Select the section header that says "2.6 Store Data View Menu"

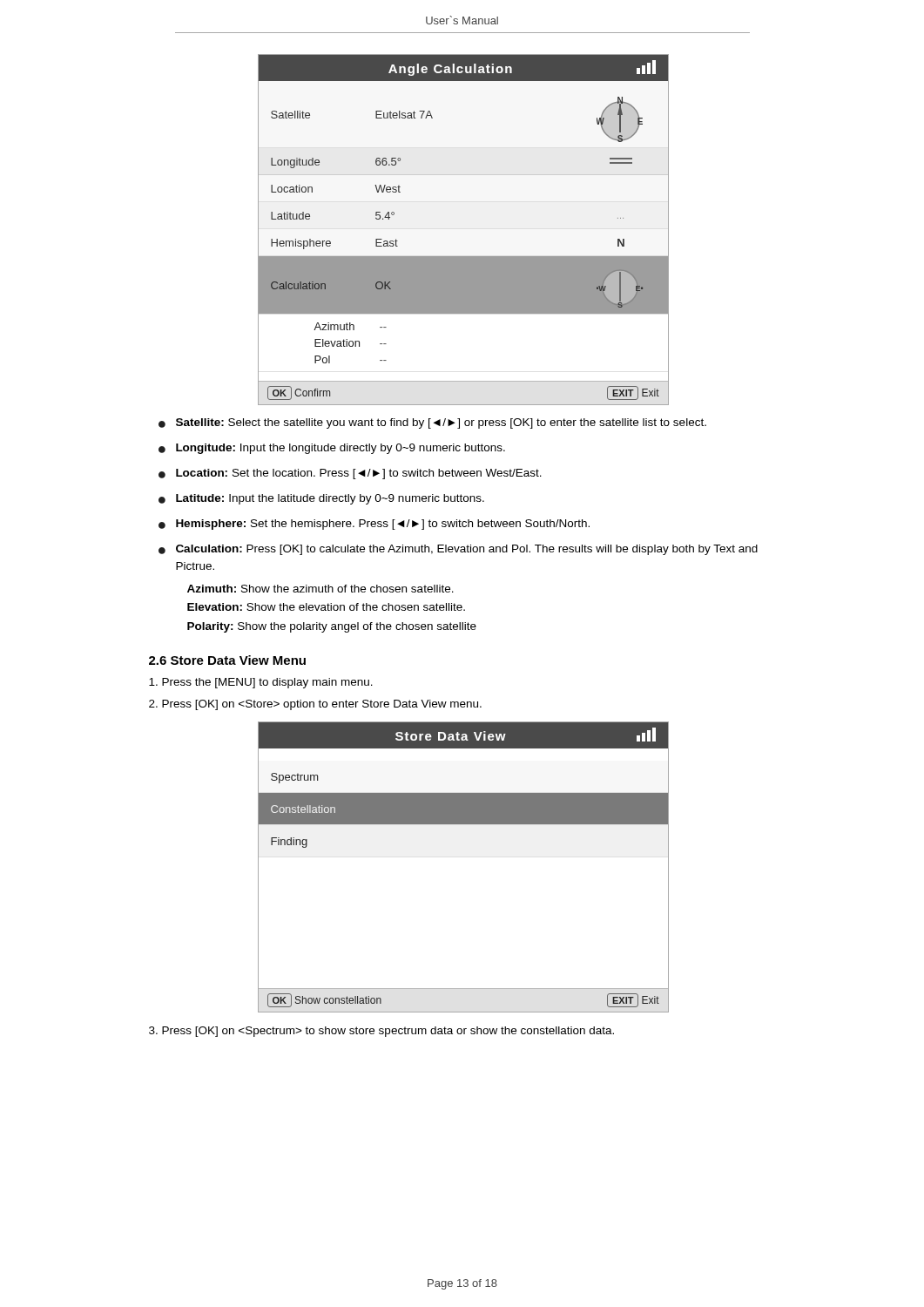click(x=227, y=660)
